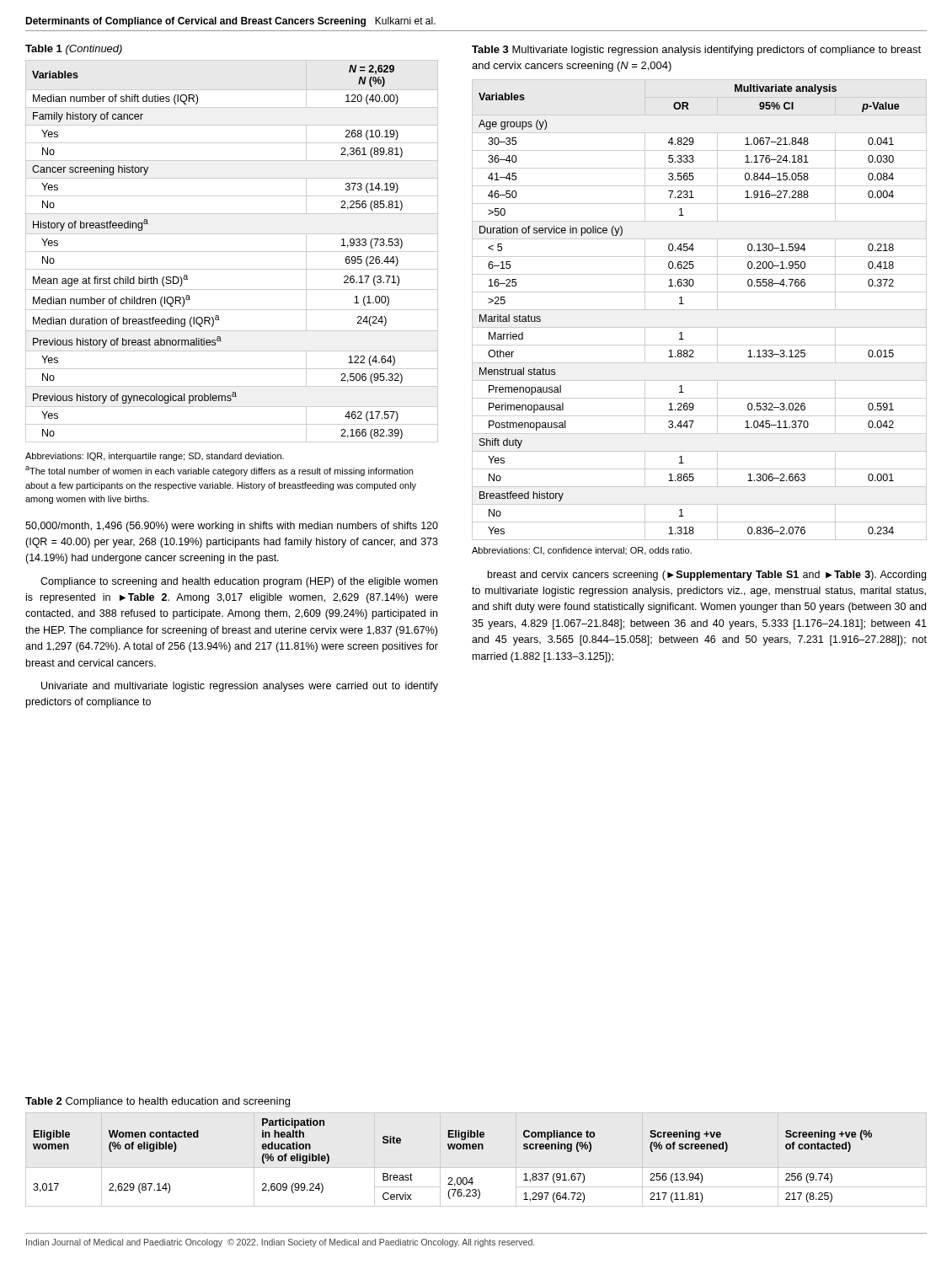Find the passage starting "50,000/month, 1,496 (56.90%) were working in shifts with"
This screenshot has height=1264, width=952.
point(232,614)
